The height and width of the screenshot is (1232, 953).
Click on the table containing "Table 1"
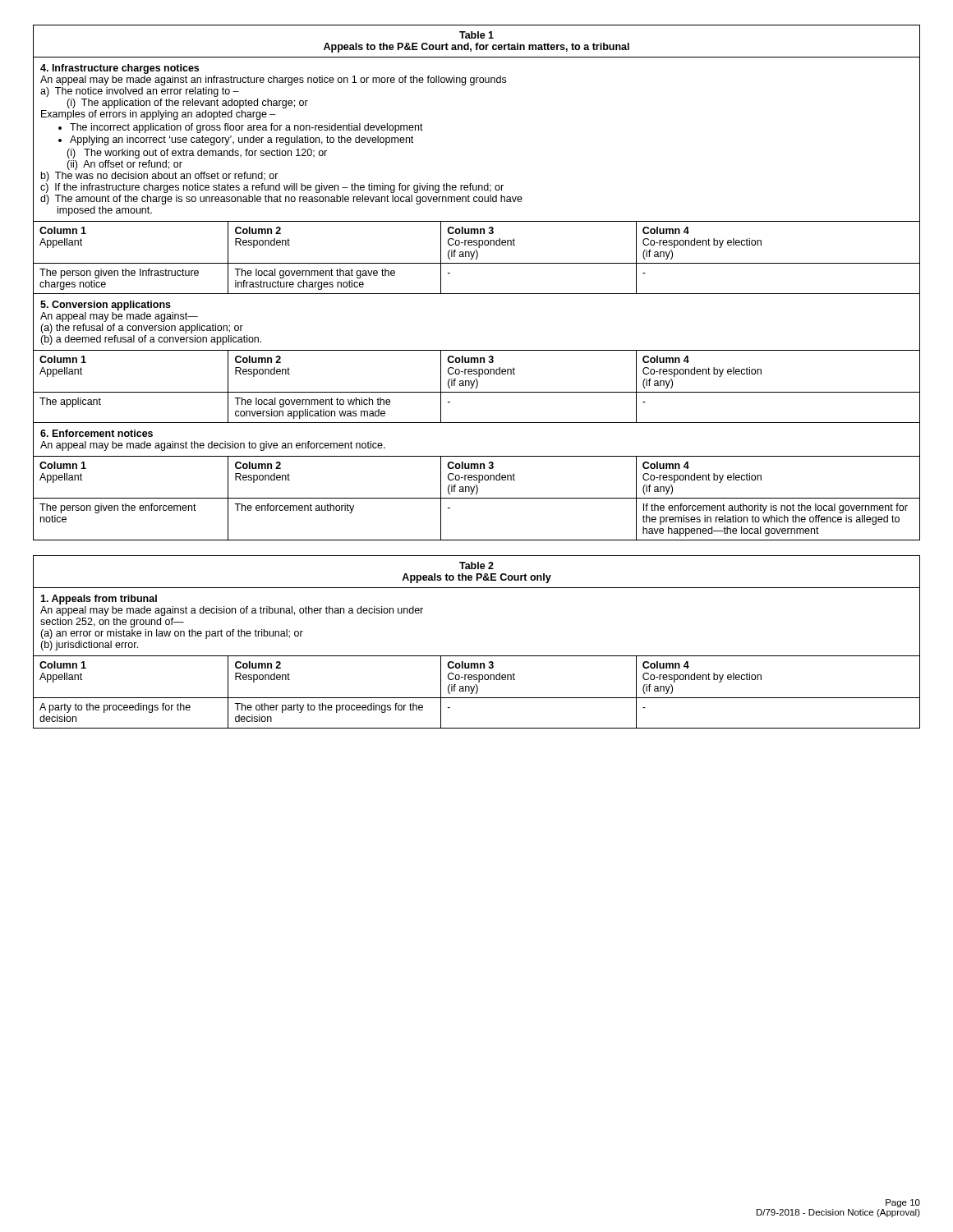point(476,283)
